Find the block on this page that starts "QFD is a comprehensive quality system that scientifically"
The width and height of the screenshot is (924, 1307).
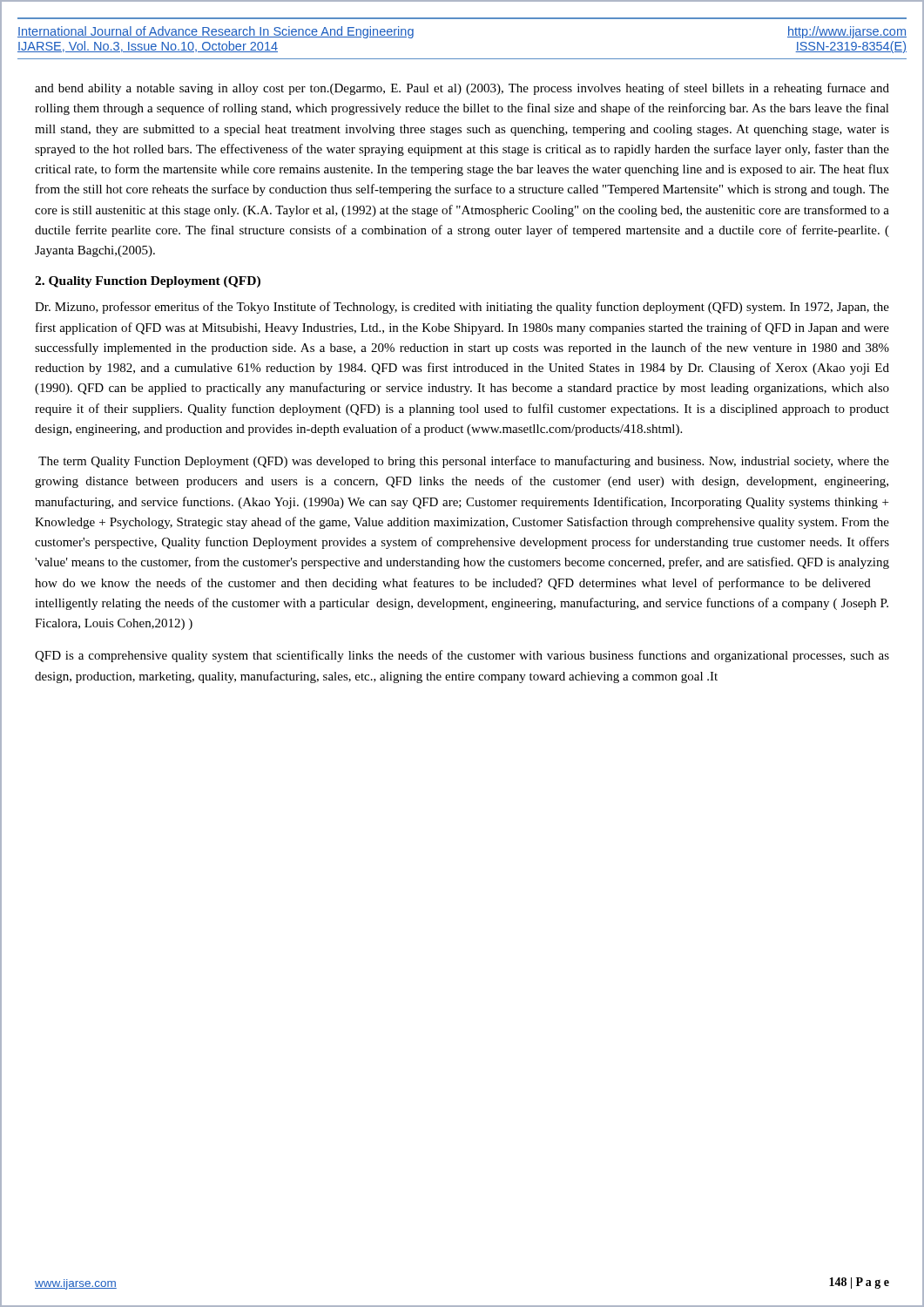pyautogui.click(x=462, y=666)
